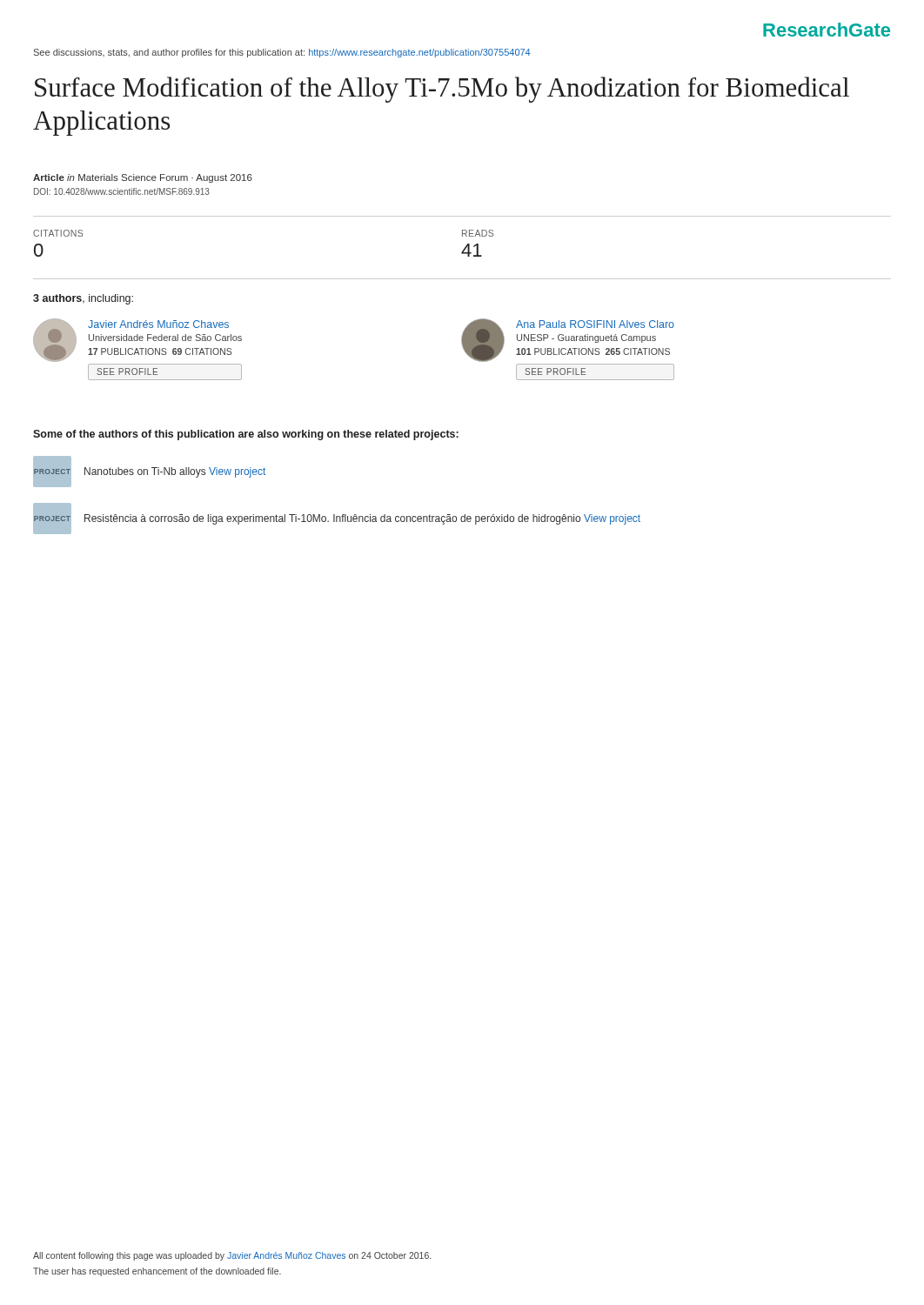The width and height of the screenshot is (924, 1305).
Task: Click where it says "READS 41"
Action: (478, 244)
